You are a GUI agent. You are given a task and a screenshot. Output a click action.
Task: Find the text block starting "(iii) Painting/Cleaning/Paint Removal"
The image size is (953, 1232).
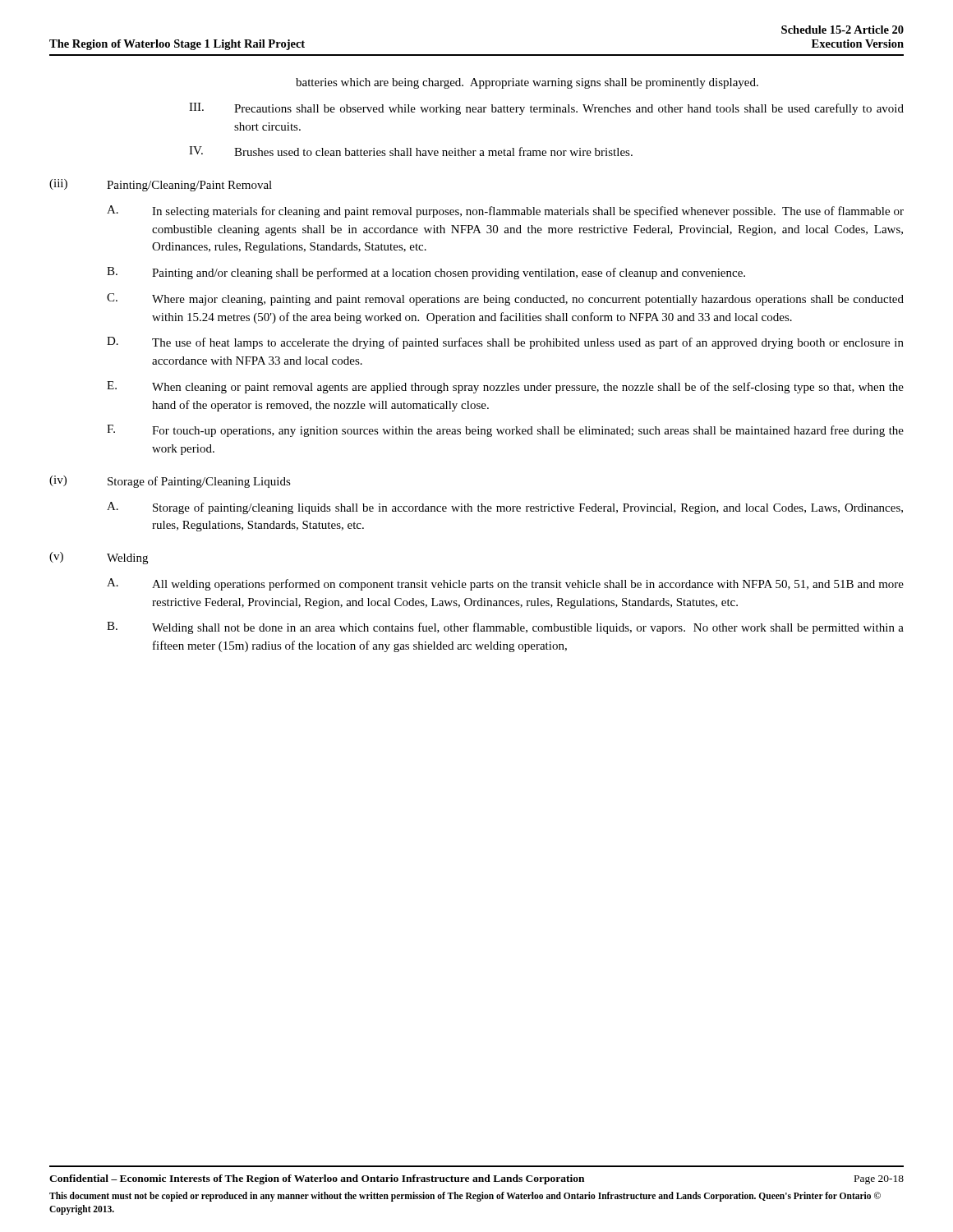click(x=161, y=185)
